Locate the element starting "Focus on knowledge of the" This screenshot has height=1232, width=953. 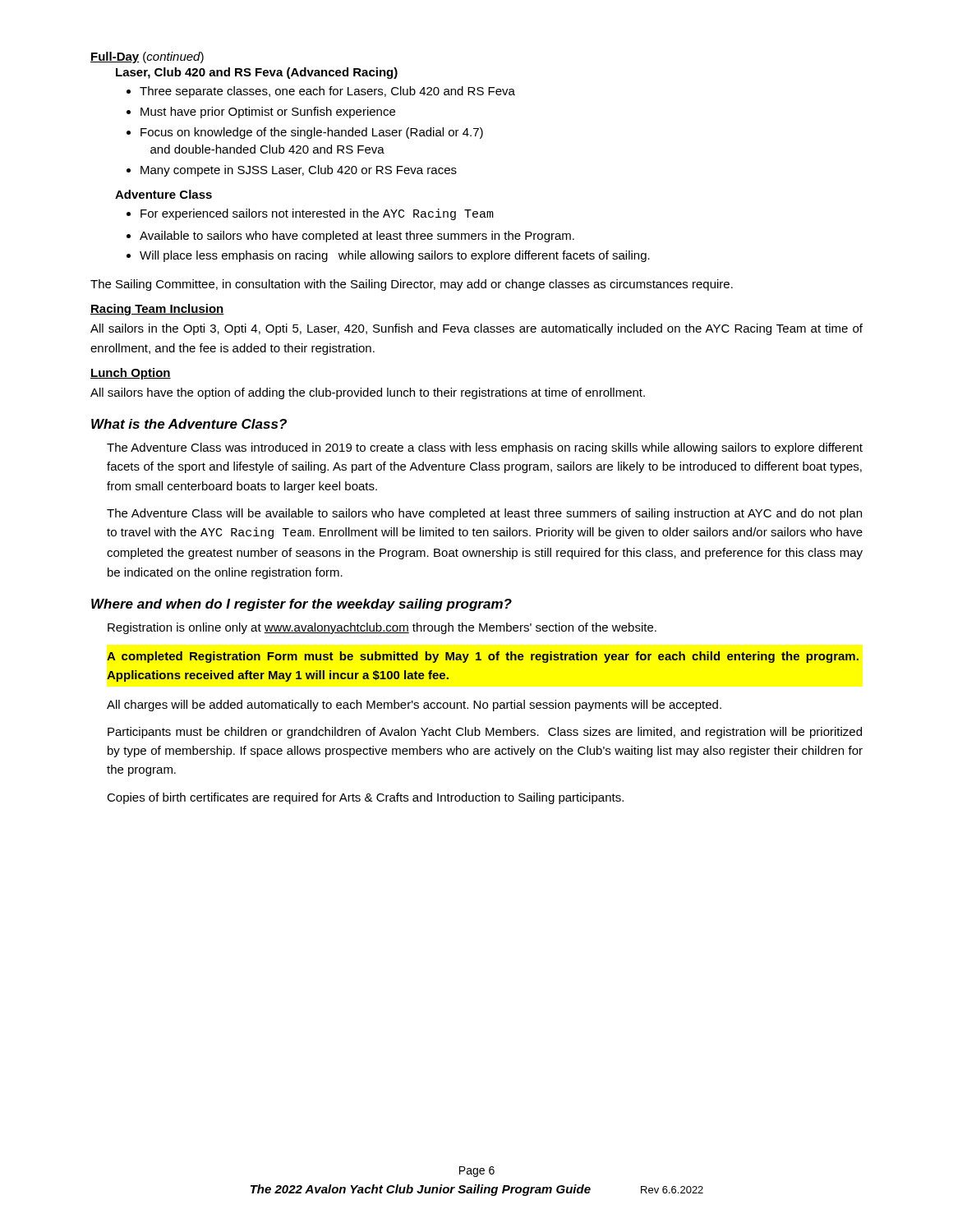pos(476,141)
